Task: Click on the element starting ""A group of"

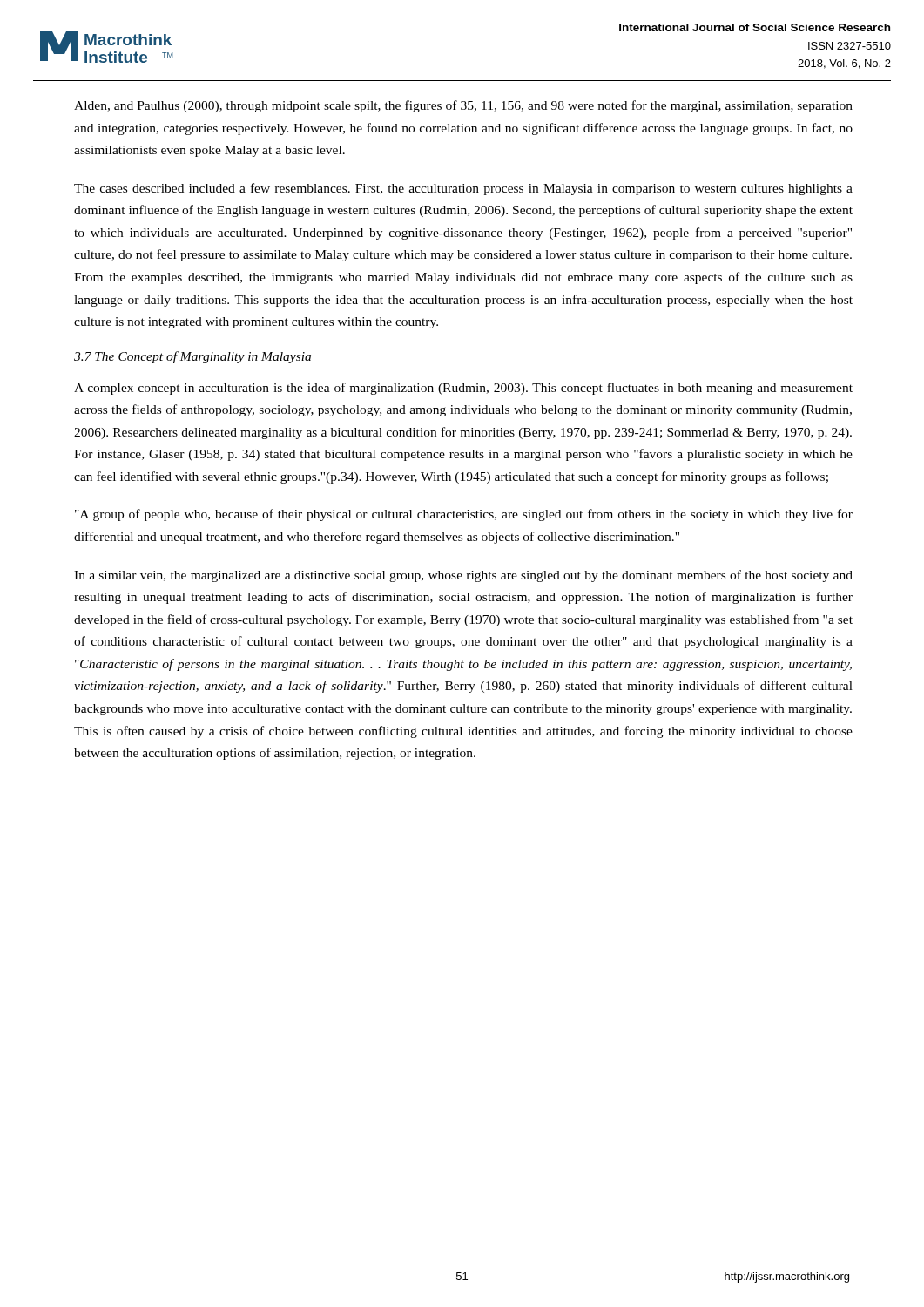Action: (x=463, y=525)
